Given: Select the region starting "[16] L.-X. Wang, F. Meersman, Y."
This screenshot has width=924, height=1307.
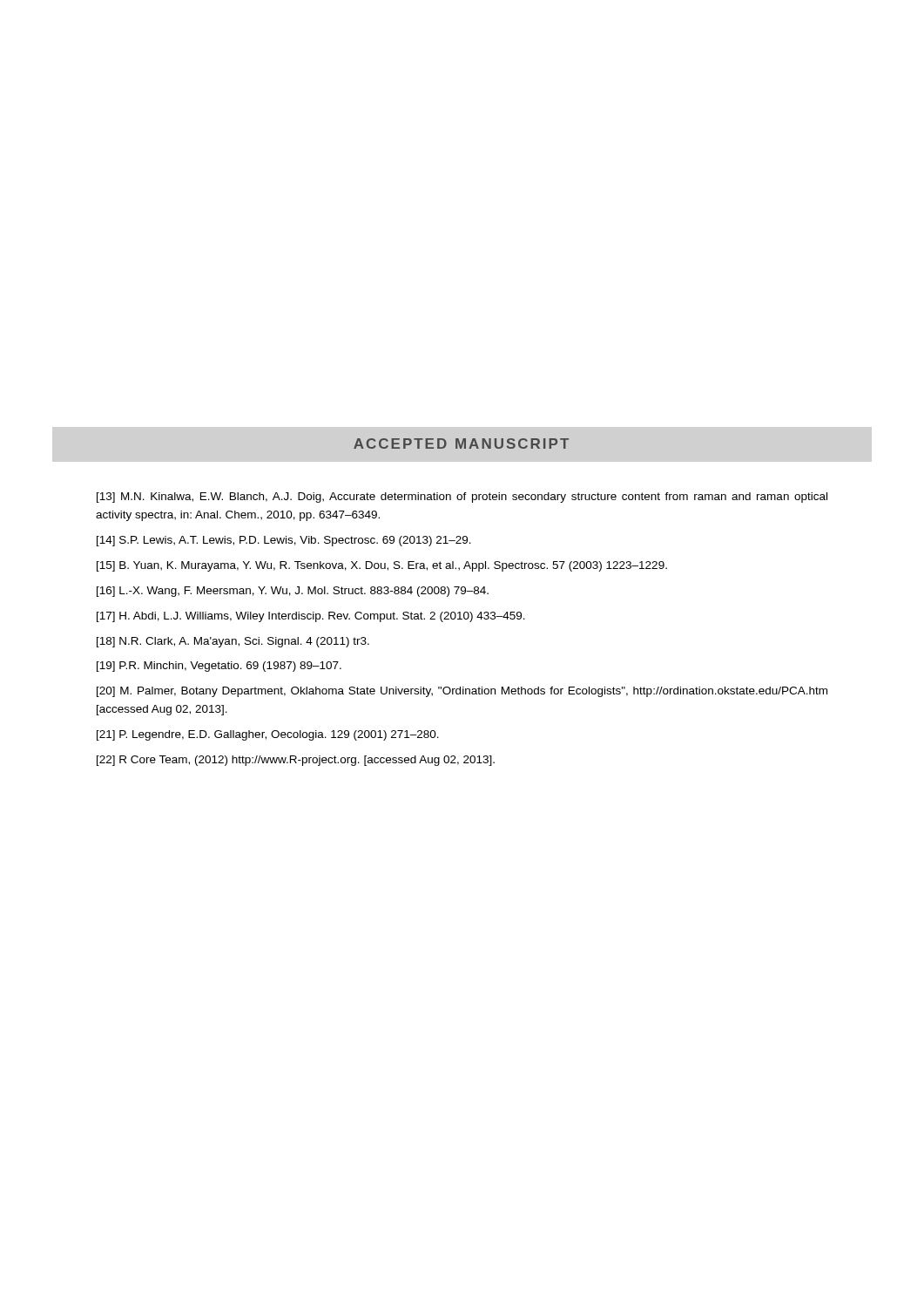Looking at the screenshot, I should 293,590.
